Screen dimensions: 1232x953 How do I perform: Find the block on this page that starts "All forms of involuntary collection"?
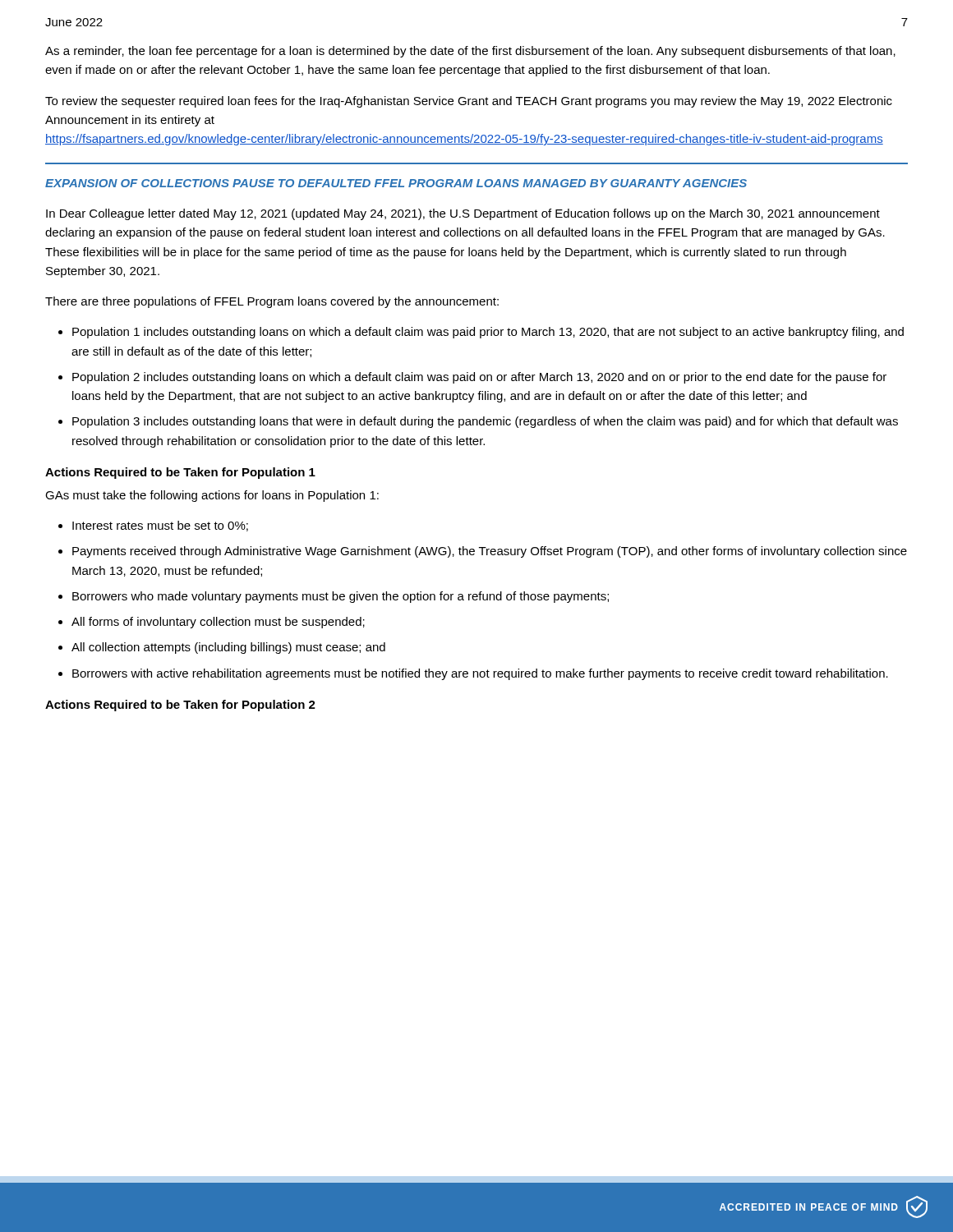[218, 621]
